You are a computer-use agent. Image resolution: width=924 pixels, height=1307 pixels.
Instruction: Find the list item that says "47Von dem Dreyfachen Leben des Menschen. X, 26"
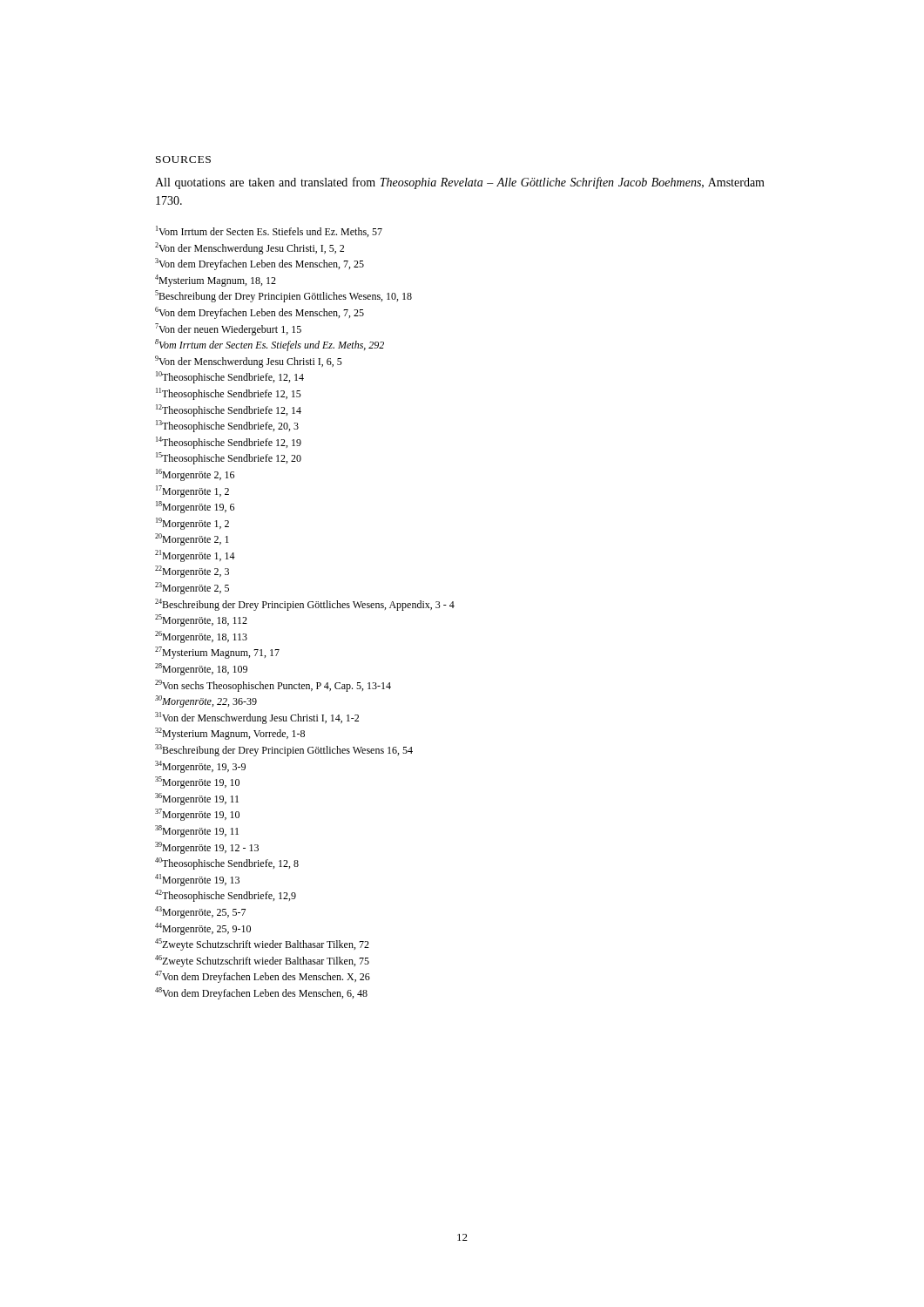pos(262,977)
